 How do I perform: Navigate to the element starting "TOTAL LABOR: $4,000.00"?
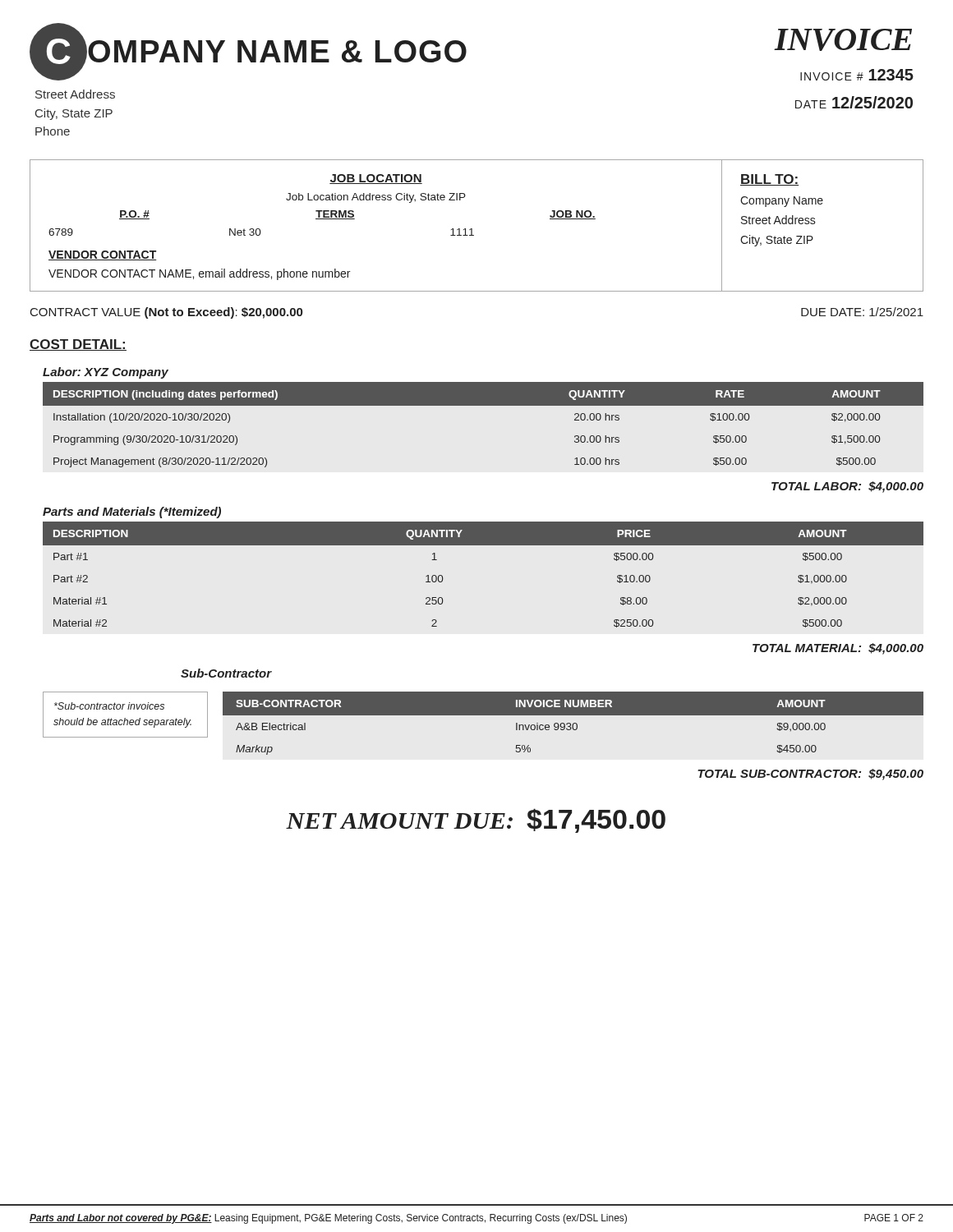(x=847, y=486)
